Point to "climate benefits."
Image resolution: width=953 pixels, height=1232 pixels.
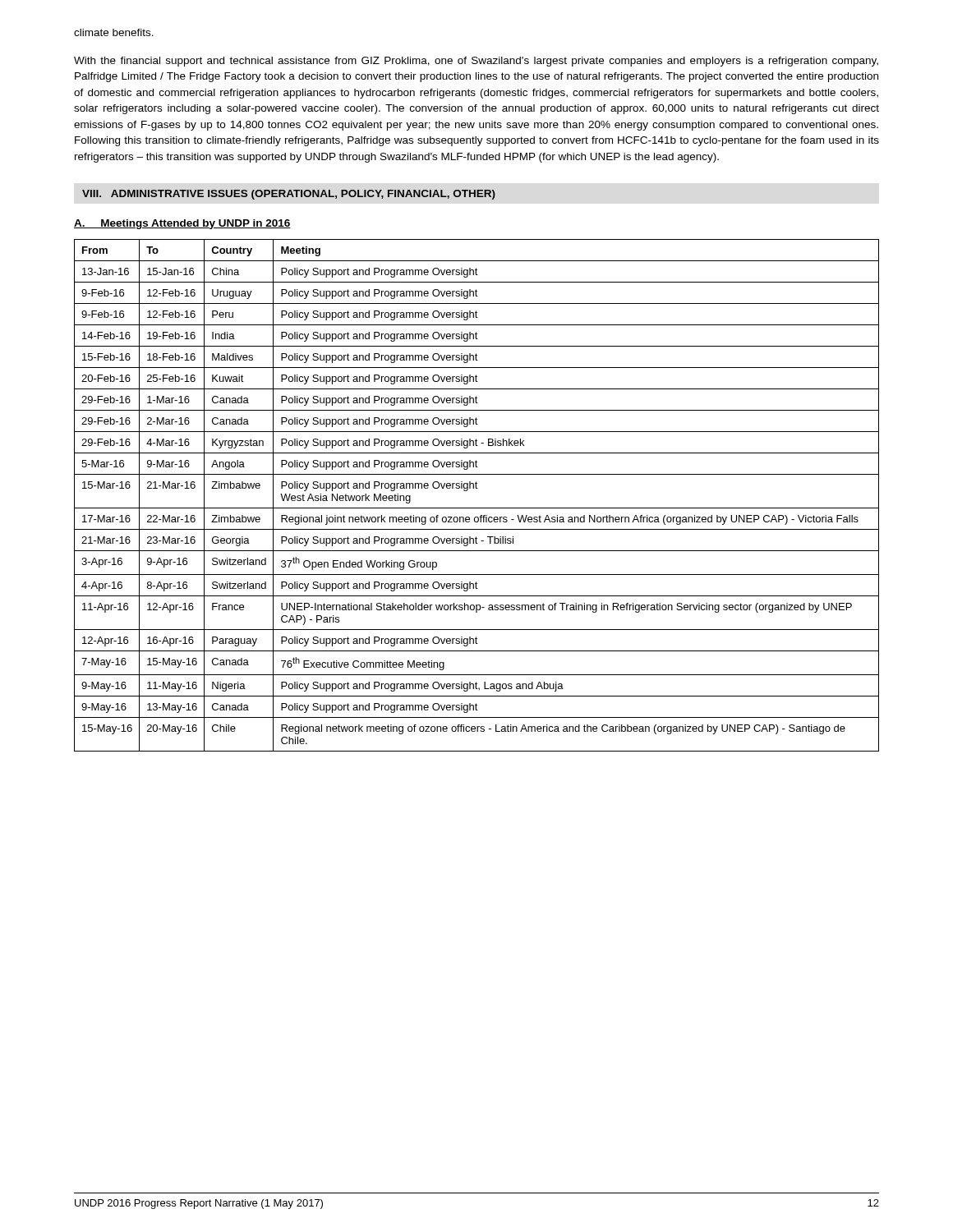tap(114, 32)
